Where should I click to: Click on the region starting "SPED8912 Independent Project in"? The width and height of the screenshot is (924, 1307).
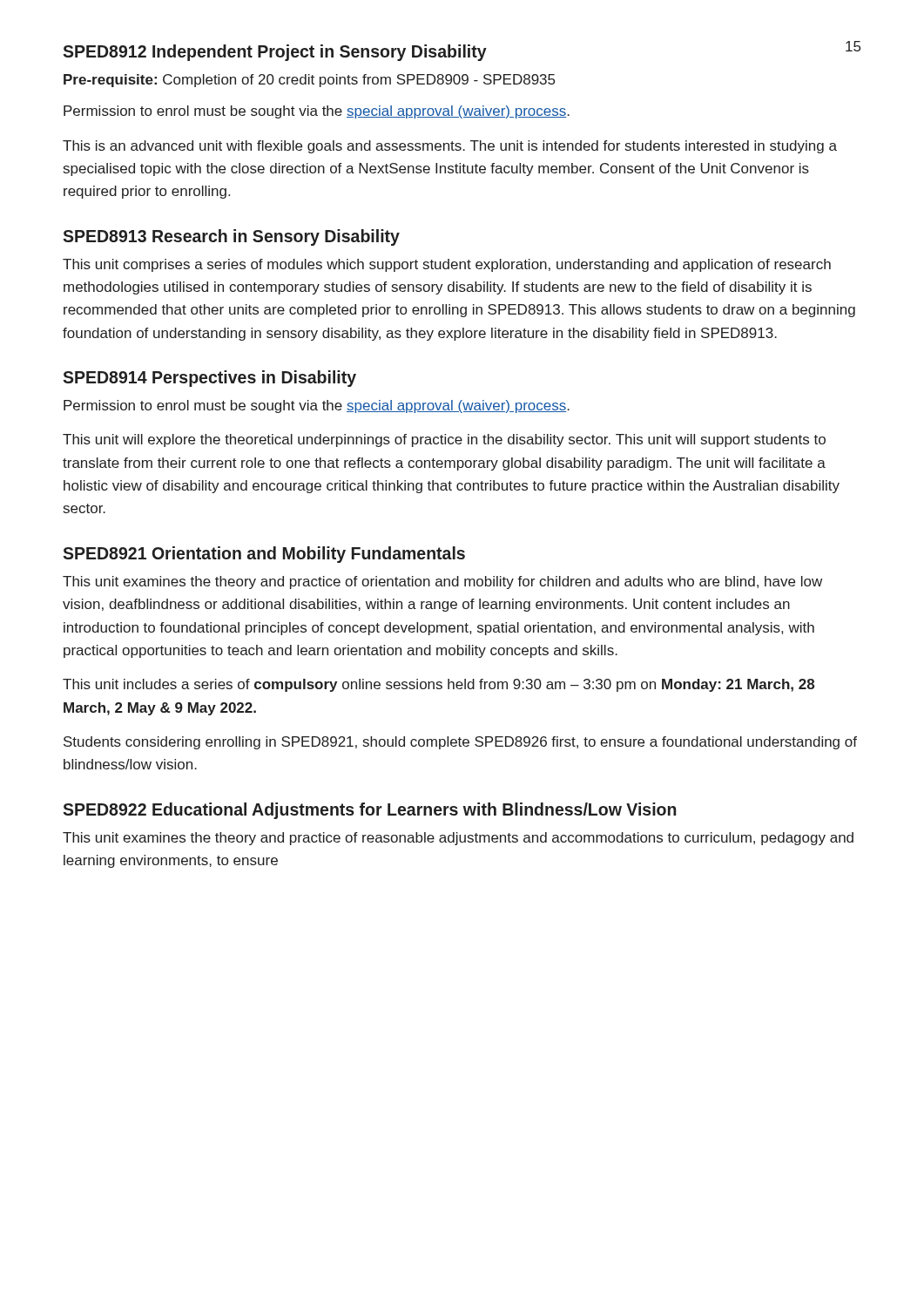point(462,52)
